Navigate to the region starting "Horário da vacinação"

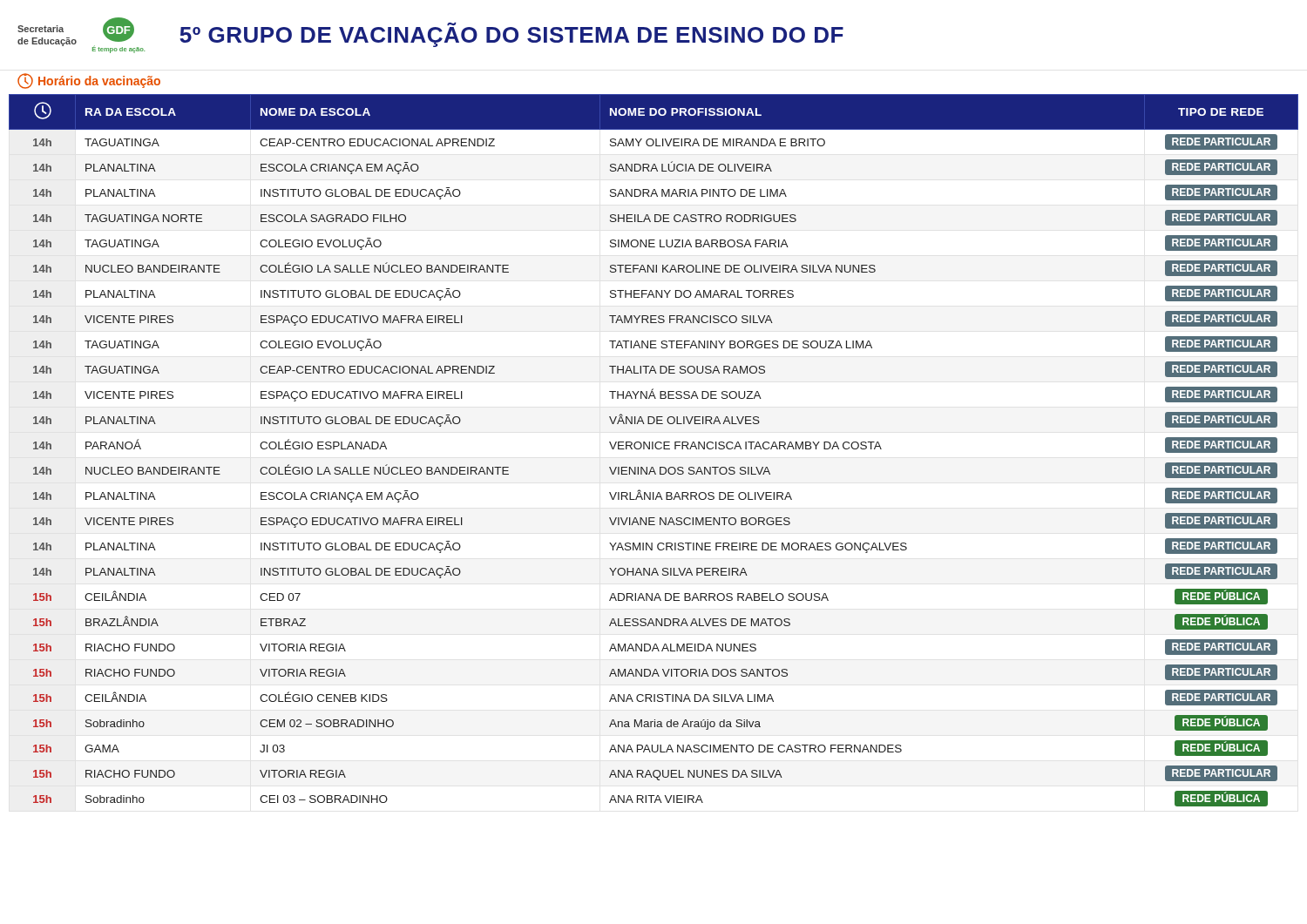89,81
